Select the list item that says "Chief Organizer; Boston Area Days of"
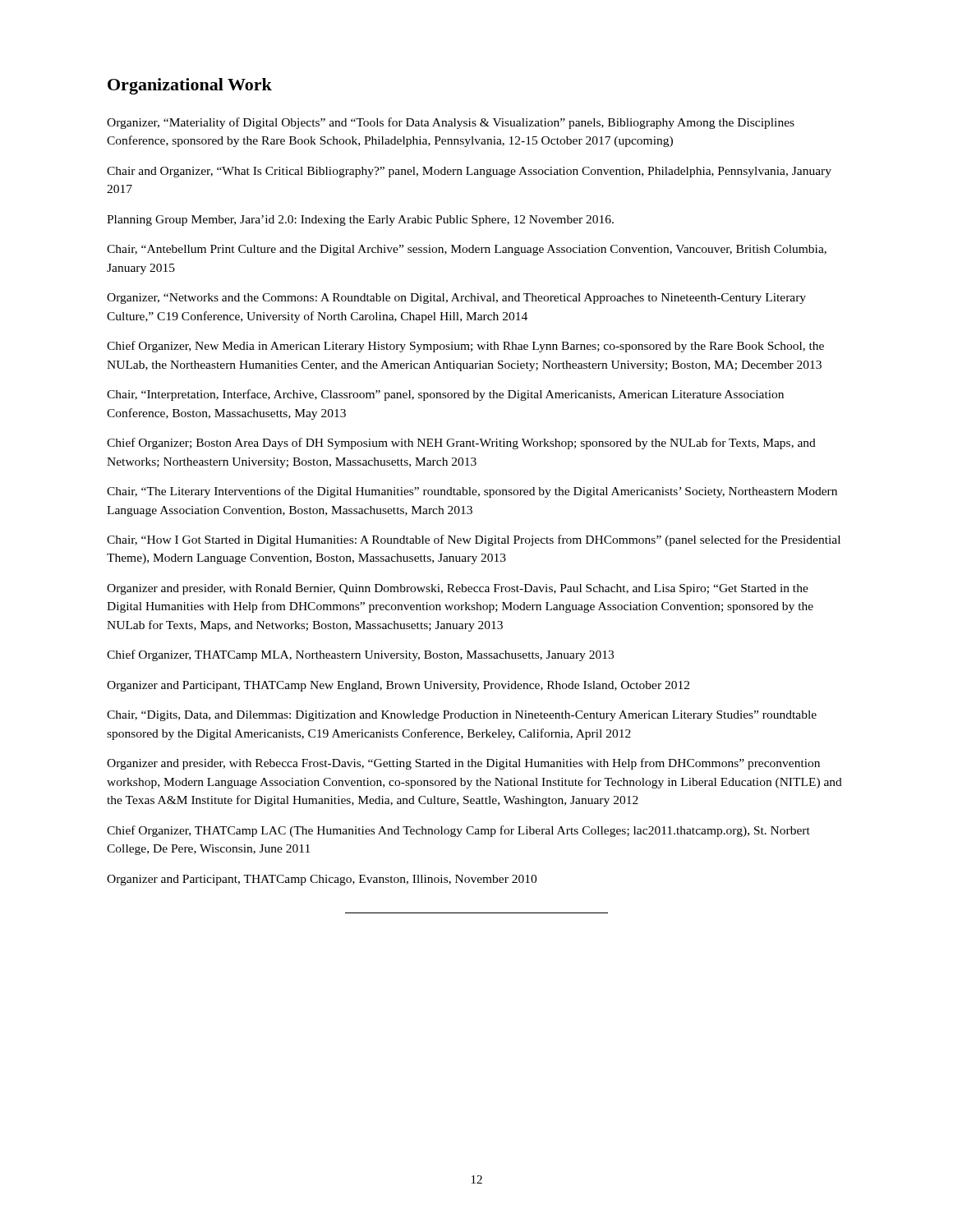This screenshot has height=1232, width=953. pyautogui.click(x=461, y=452)
